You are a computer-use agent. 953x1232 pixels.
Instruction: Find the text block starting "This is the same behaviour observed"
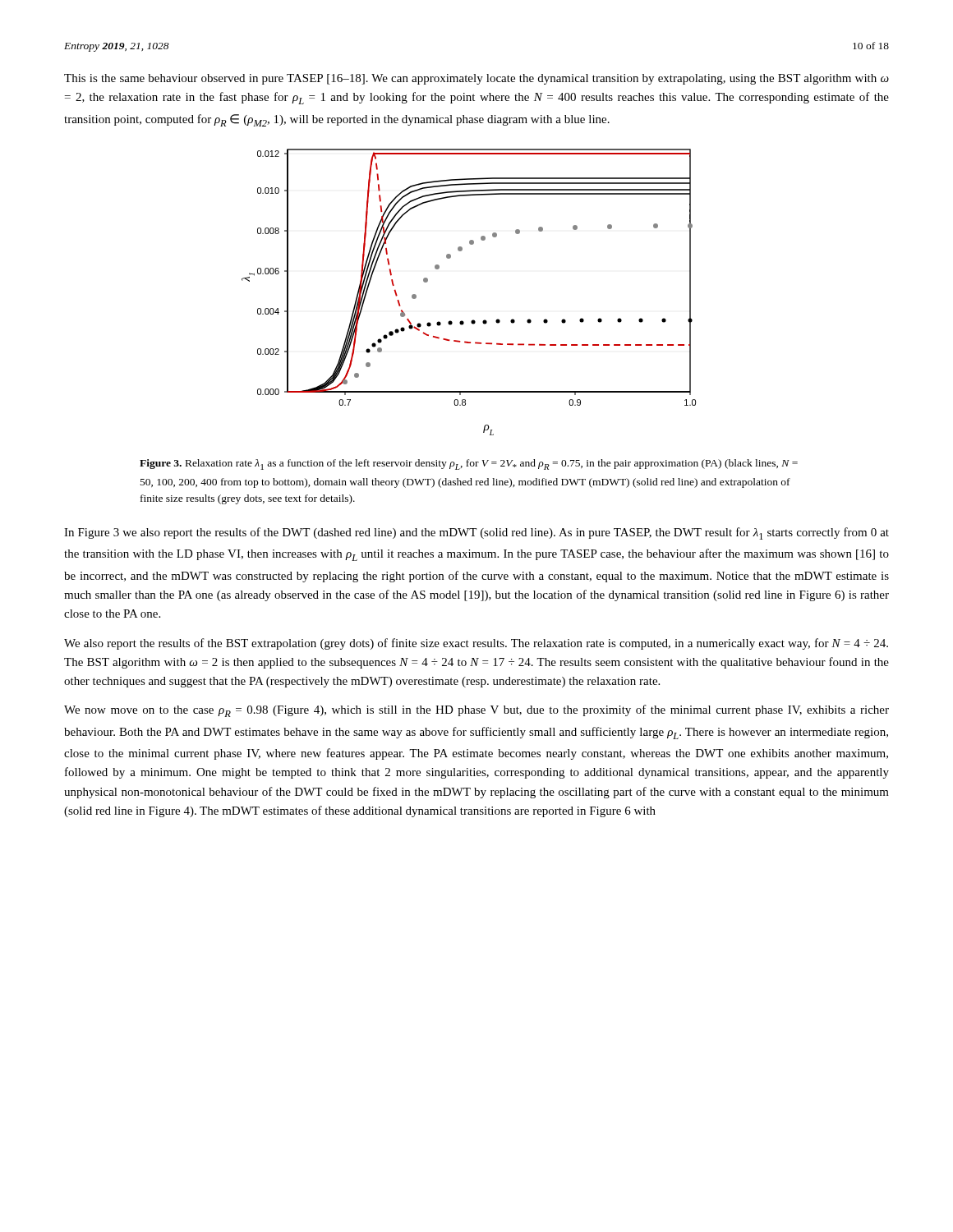pos(476,100)
